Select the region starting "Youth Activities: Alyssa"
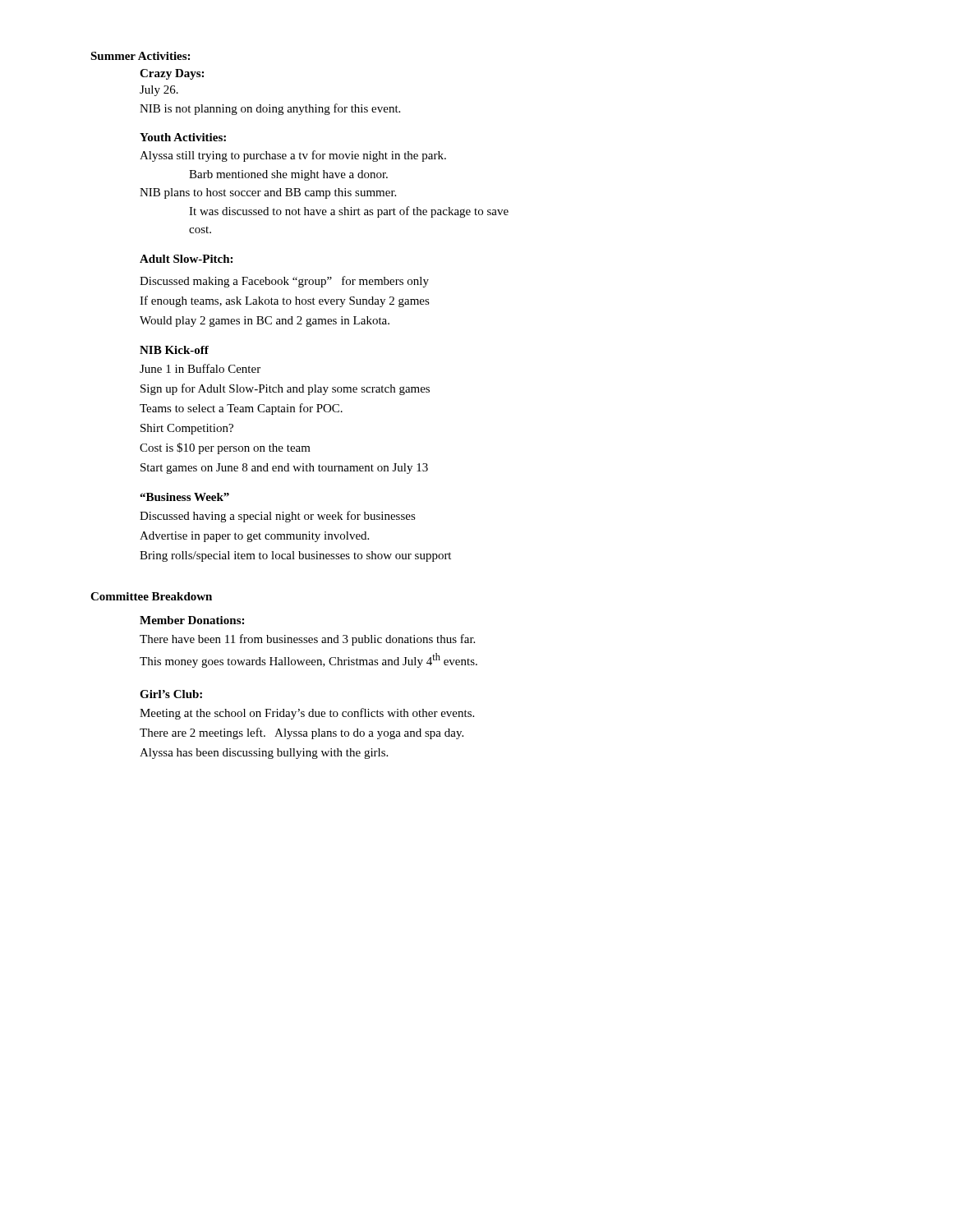Screen dimensions: 1232x953 coord(183,137)
